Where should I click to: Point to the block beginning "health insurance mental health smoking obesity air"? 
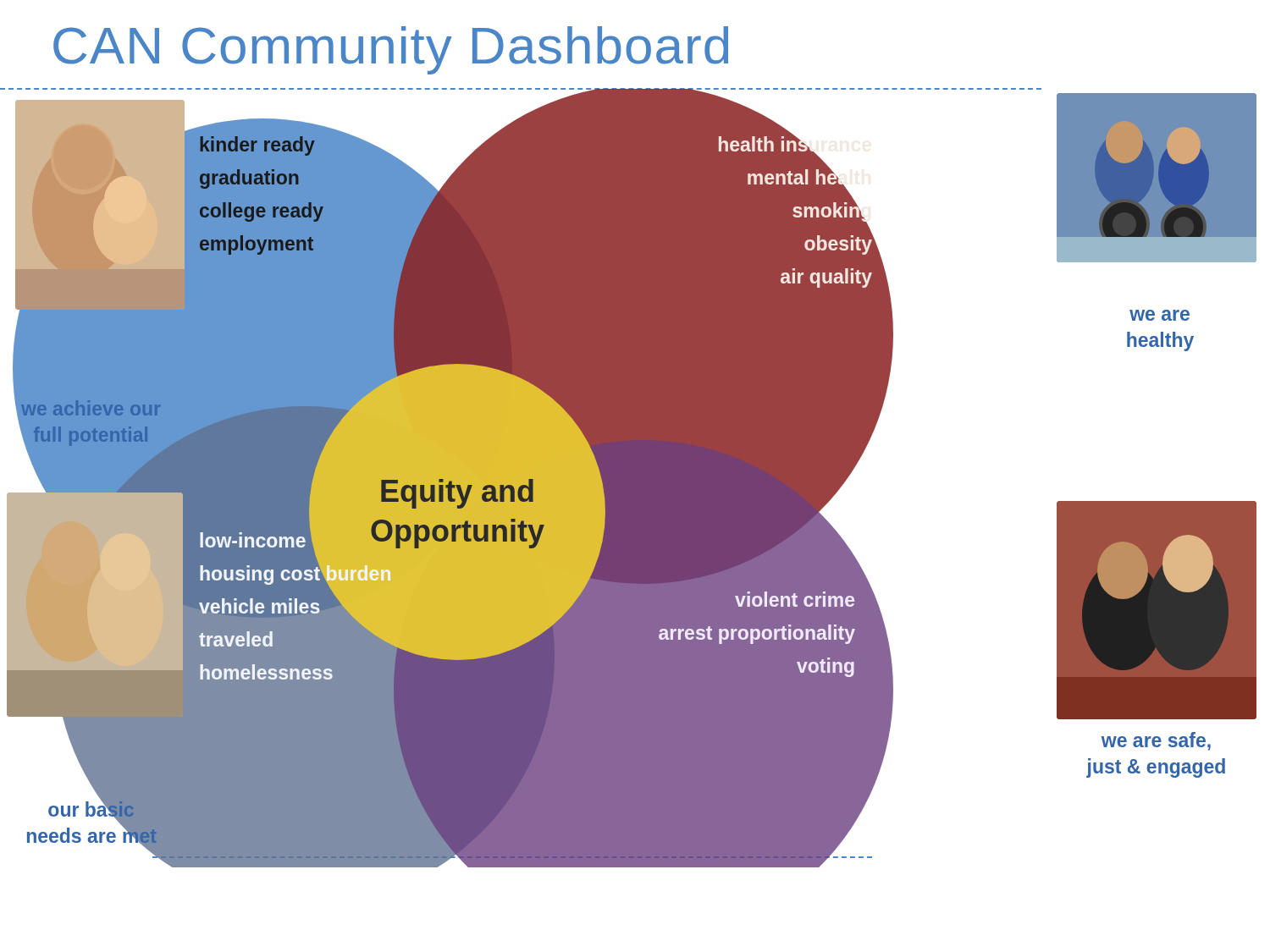click(x=728, y=211)
